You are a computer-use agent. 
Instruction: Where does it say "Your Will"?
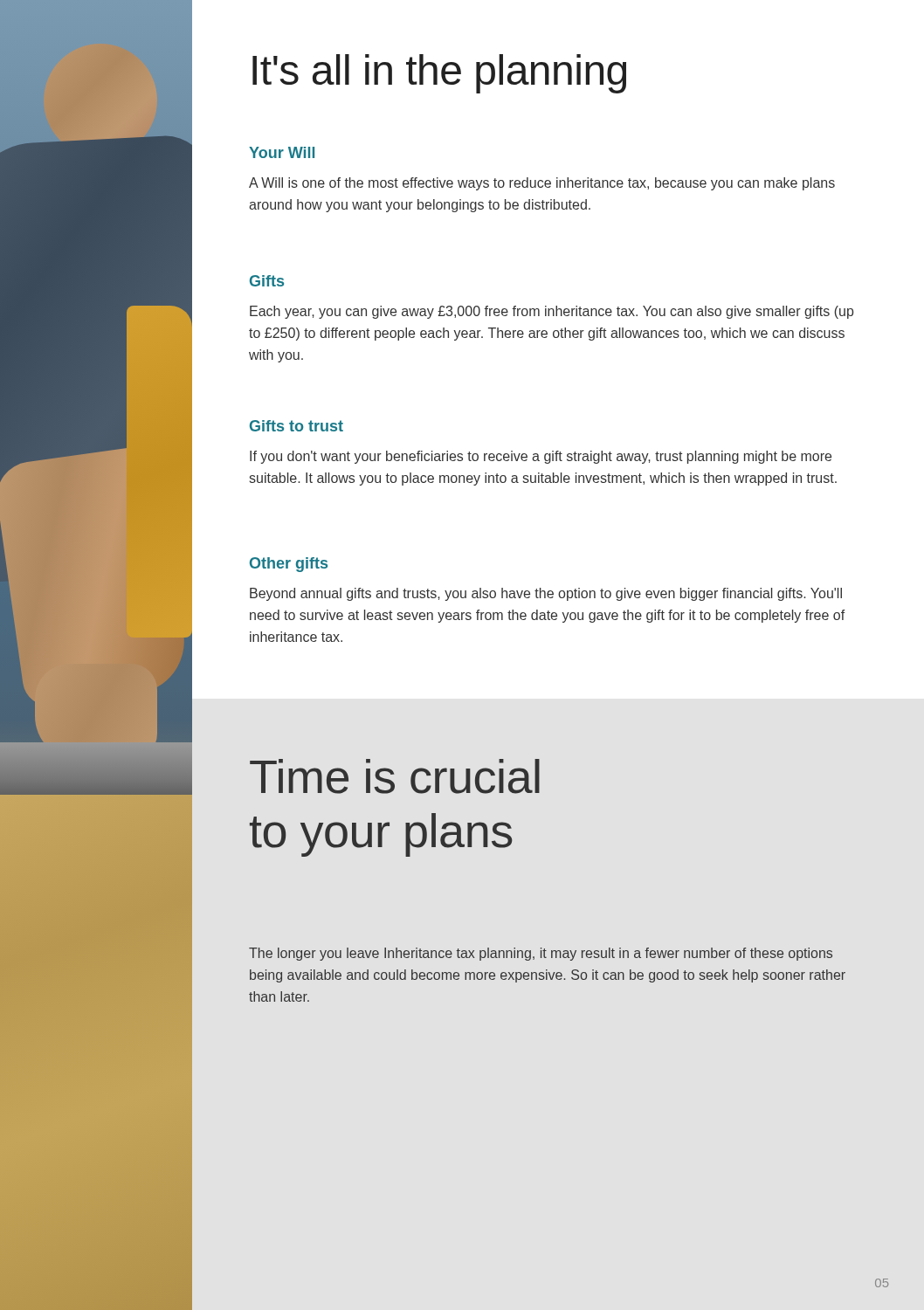[282, 153]
